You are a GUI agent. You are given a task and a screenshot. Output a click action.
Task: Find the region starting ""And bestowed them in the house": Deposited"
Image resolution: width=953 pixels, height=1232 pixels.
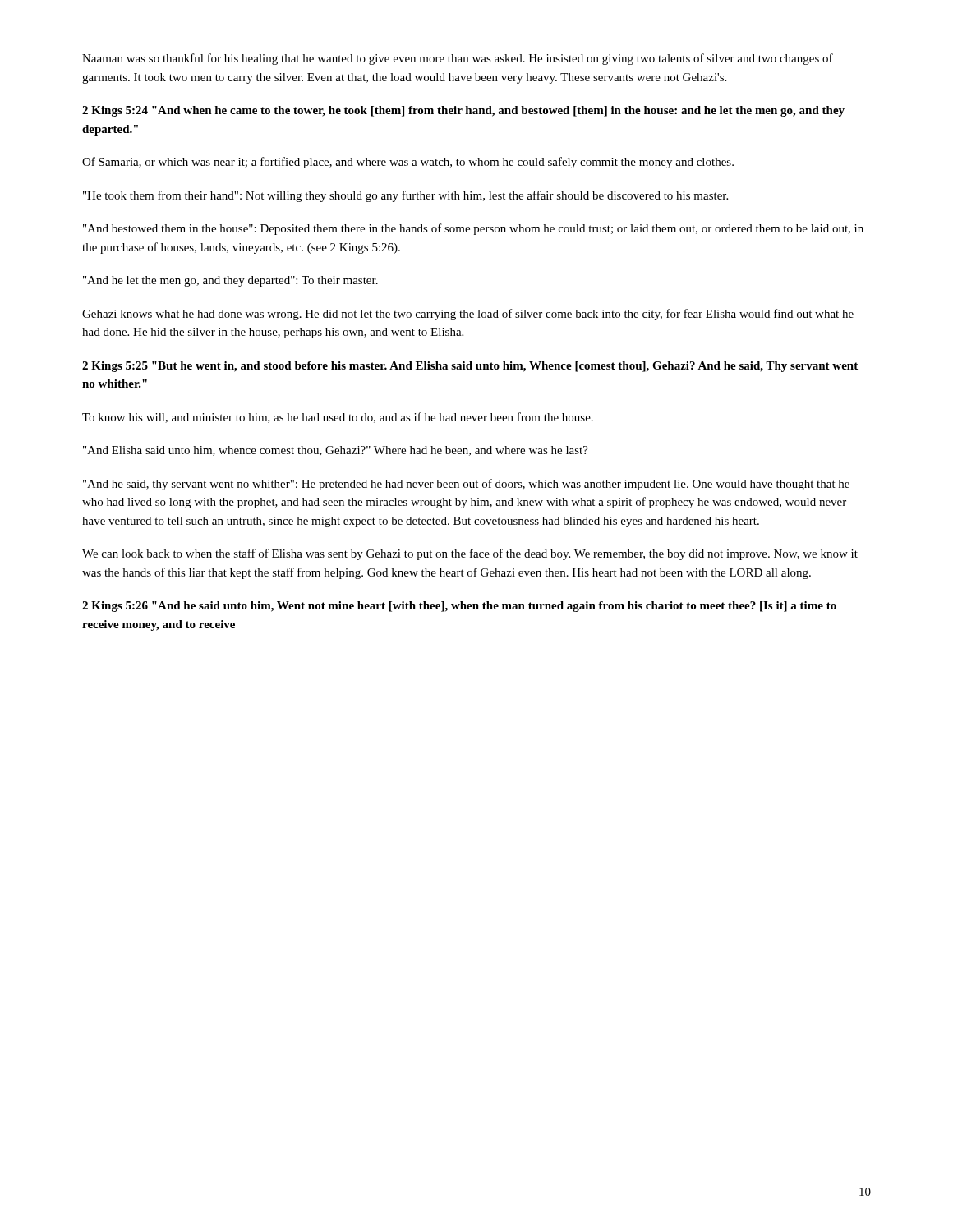point(473,238)
